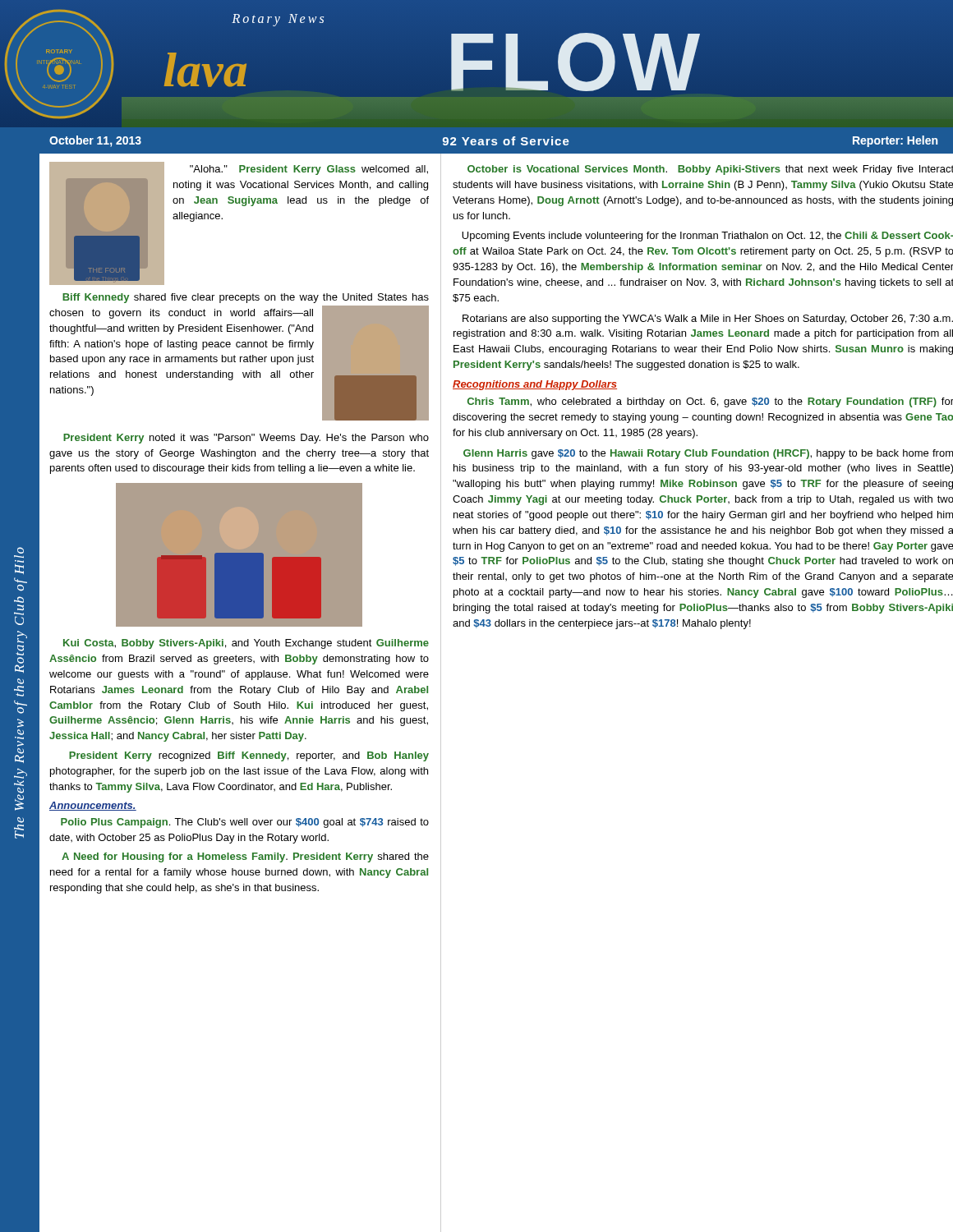Locate the text block that says "Polio Plus Campaign. The Club's well over our"
953x1232 pixels.
[239, 830]
